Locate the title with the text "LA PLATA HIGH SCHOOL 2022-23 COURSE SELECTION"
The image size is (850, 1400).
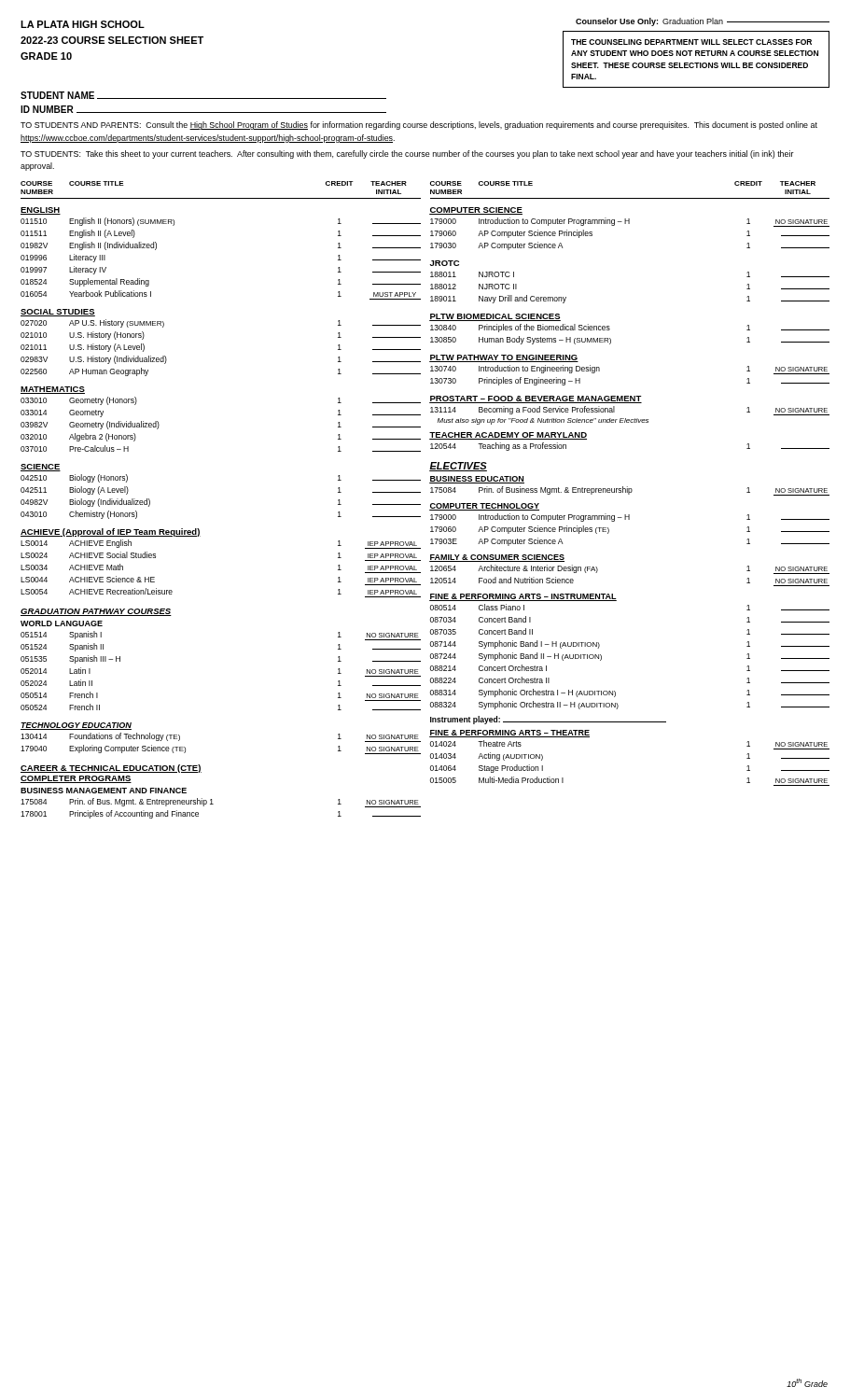112,40
